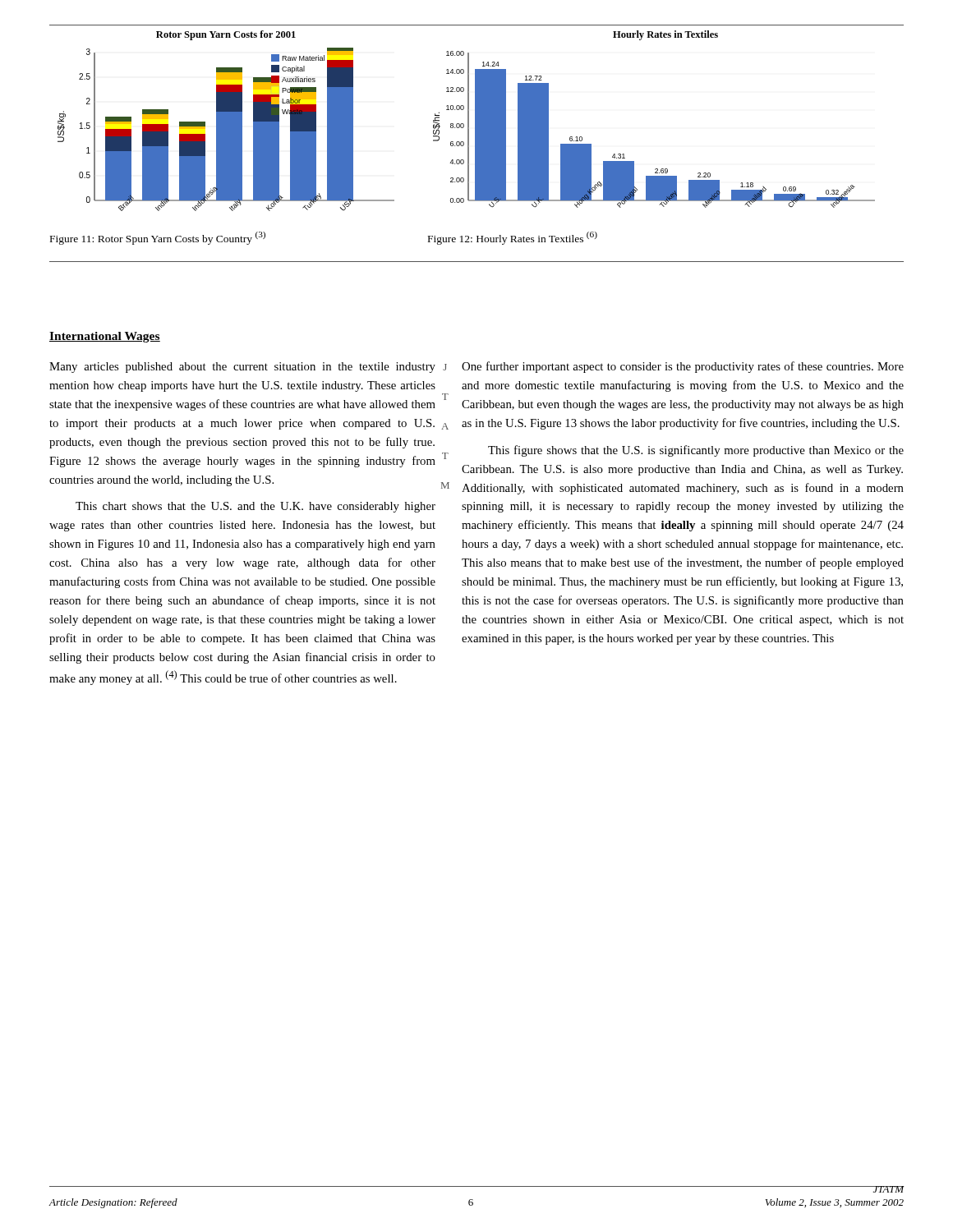953x1232 pixels.
Task: Locate the passage starting "Figure 12: Hourly Rates in Textiles (6)"
Action: coord(512,237)
